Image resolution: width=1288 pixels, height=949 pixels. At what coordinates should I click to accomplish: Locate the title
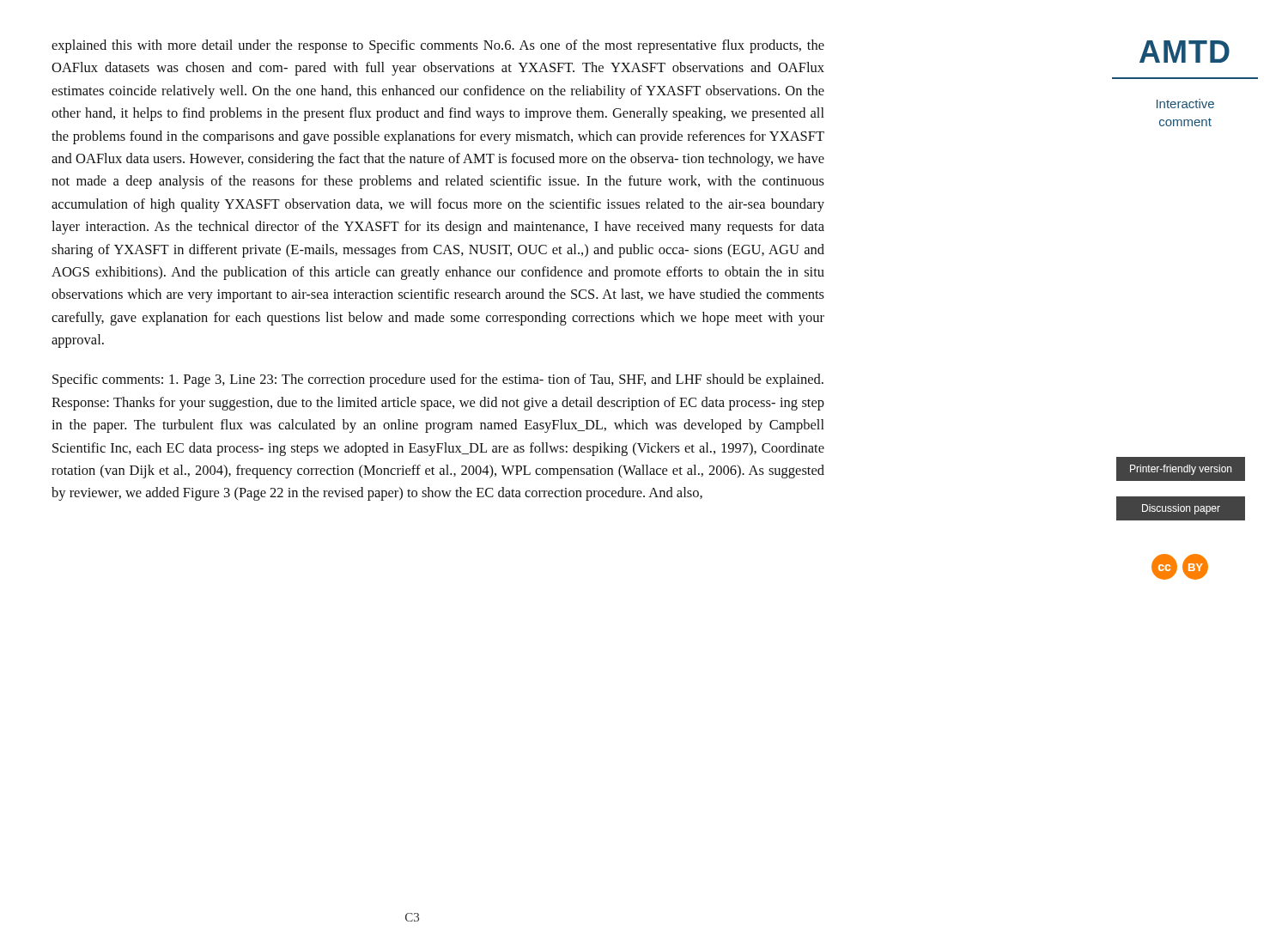(x=1185, y=52)
